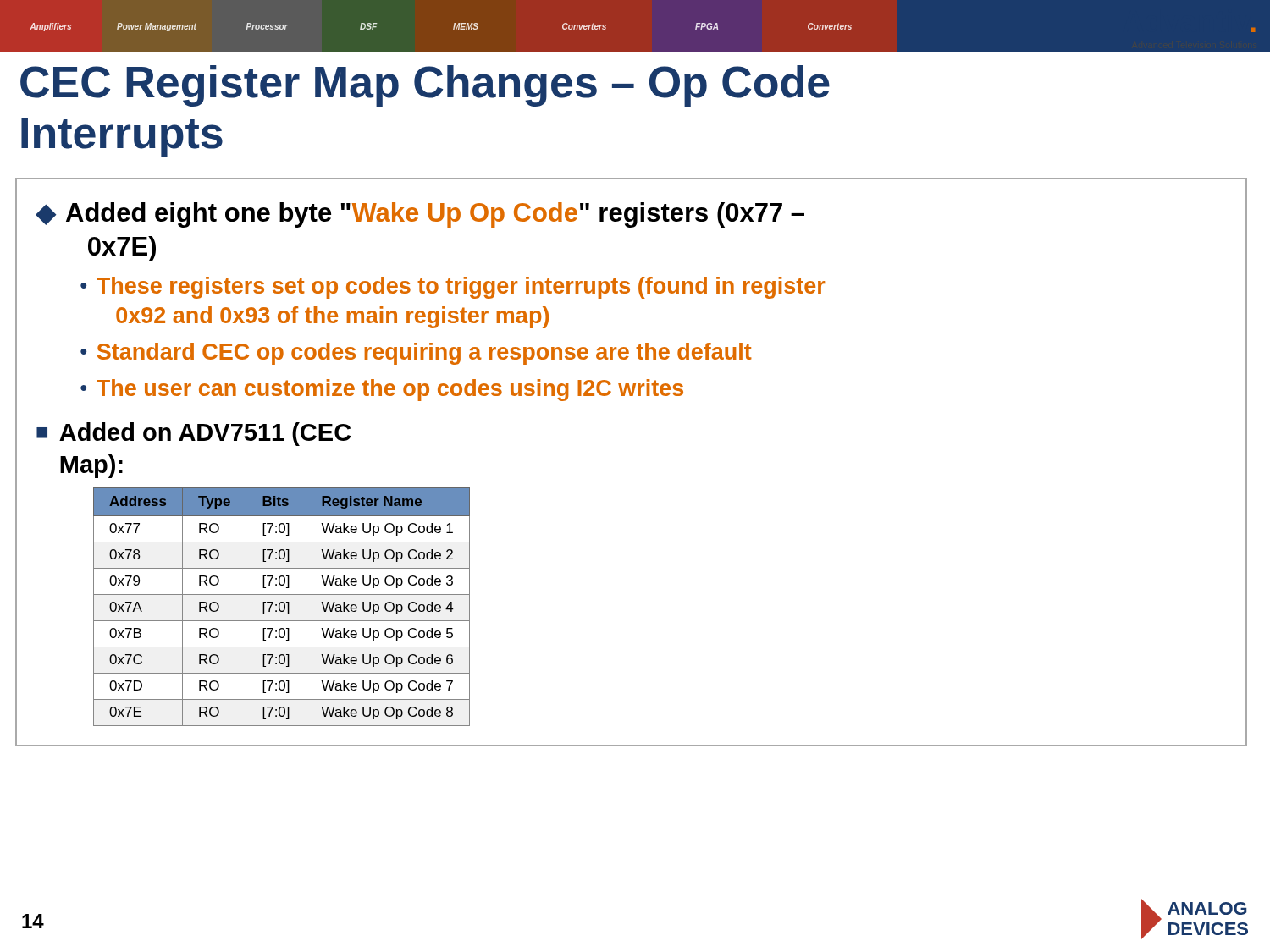Viewport: 1270px width, 952px height.
Task: Locate the list item containing "● Standard CEC op codes requiring"
Action: 416,352
